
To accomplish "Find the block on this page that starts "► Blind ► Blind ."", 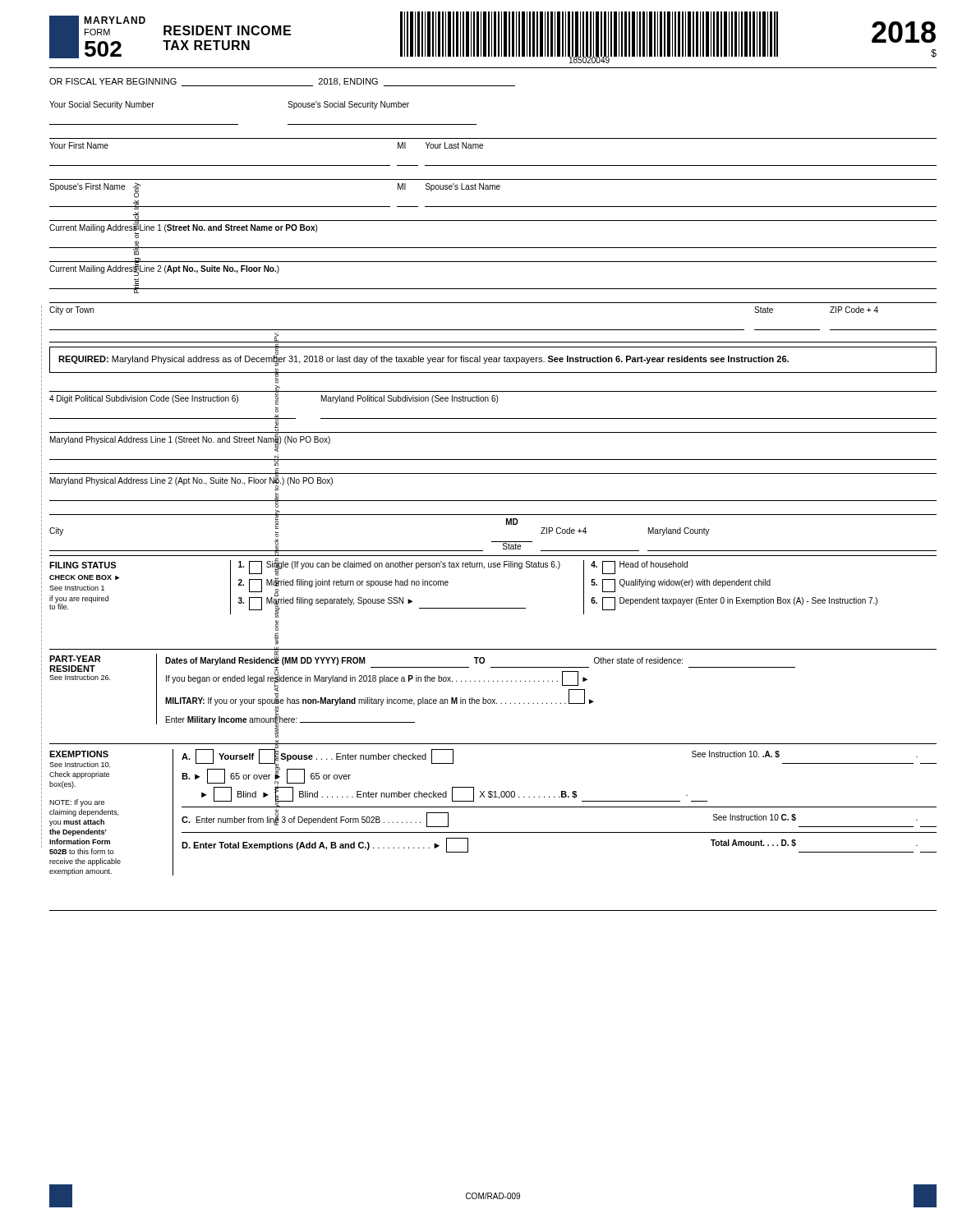I will coord(453,794).
